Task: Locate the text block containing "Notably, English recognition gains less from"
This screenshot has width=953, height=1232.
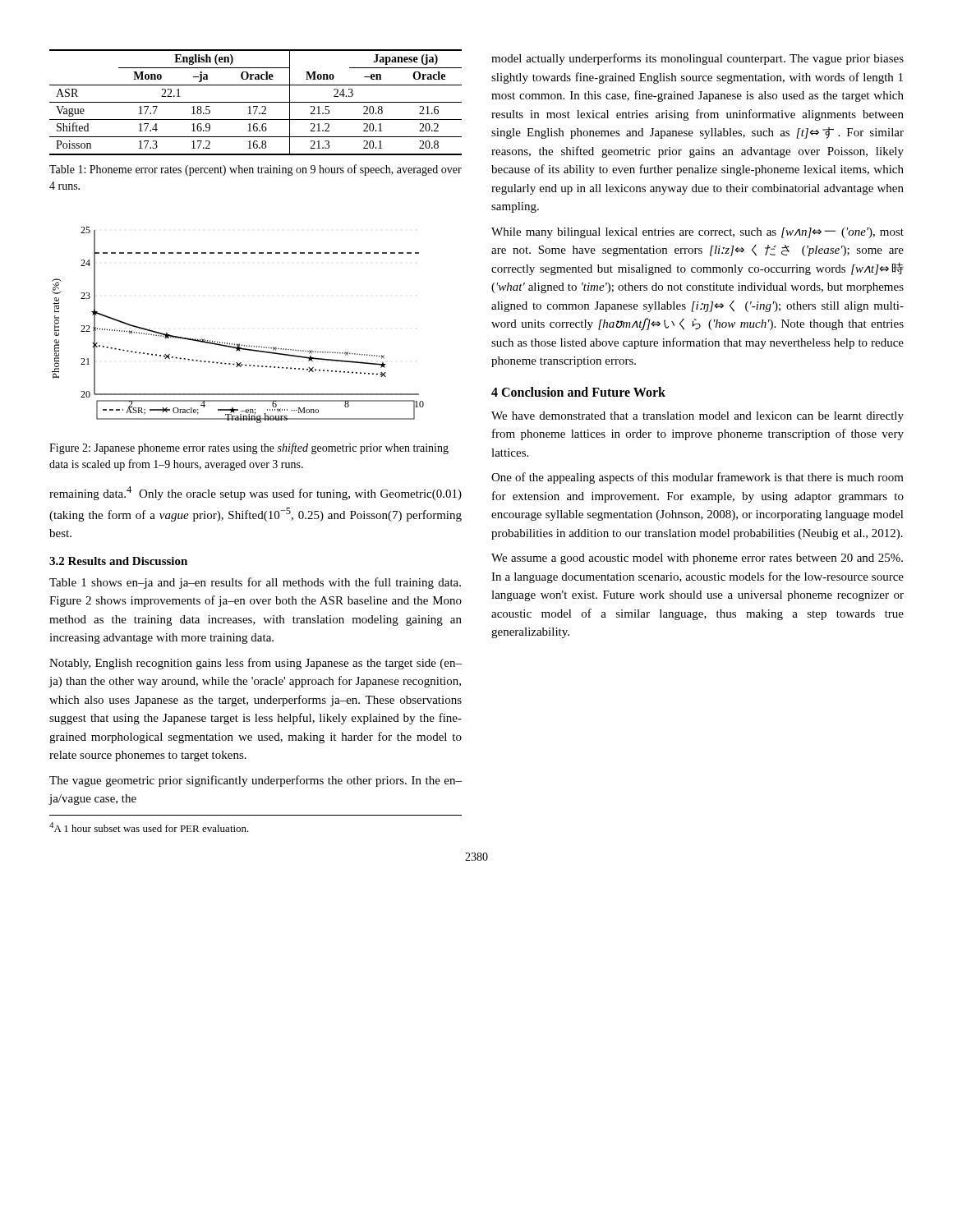Action: (x=255, y=709)
